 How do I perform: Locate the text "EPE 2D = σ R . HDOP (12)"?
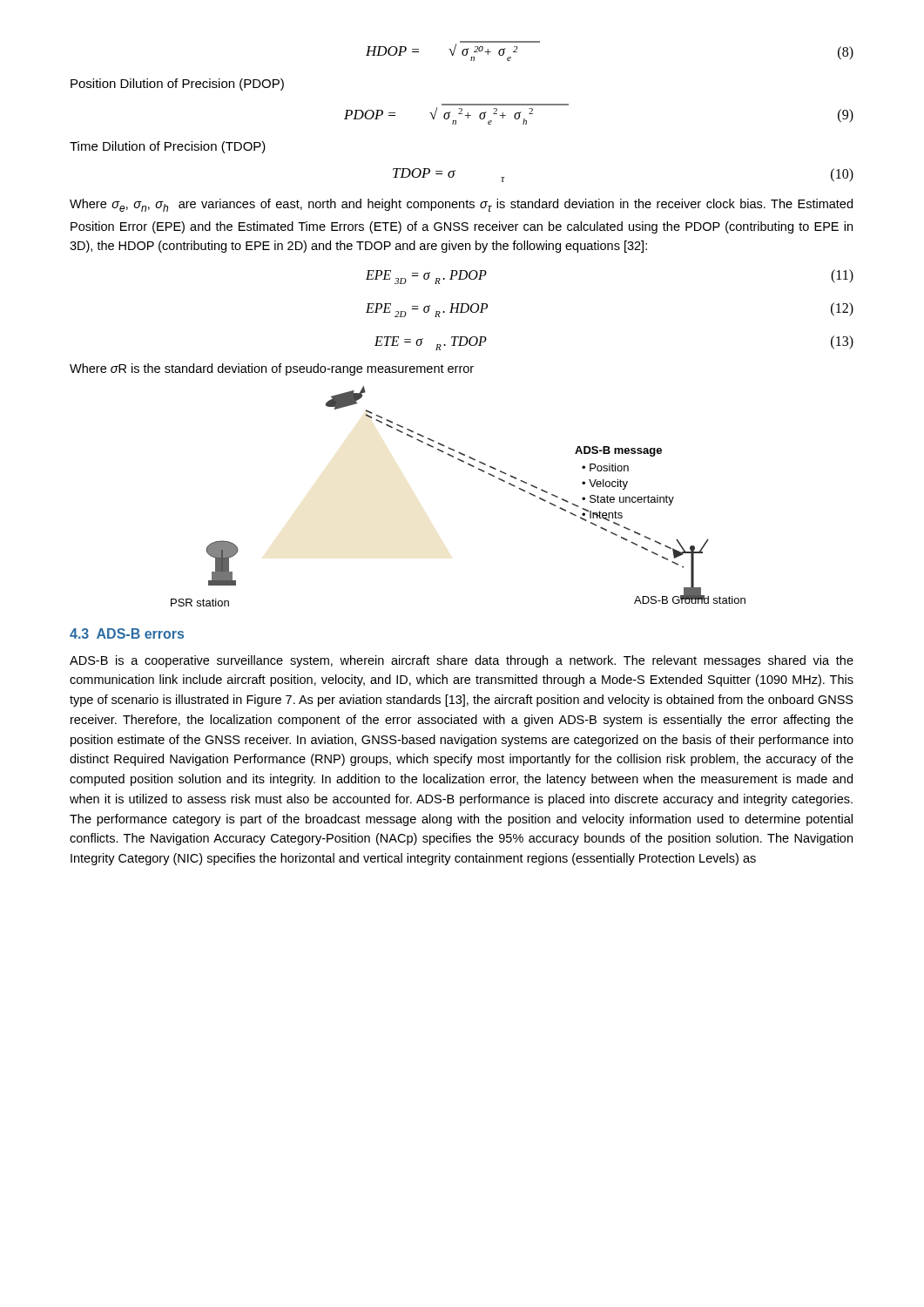tap(462, 308)
